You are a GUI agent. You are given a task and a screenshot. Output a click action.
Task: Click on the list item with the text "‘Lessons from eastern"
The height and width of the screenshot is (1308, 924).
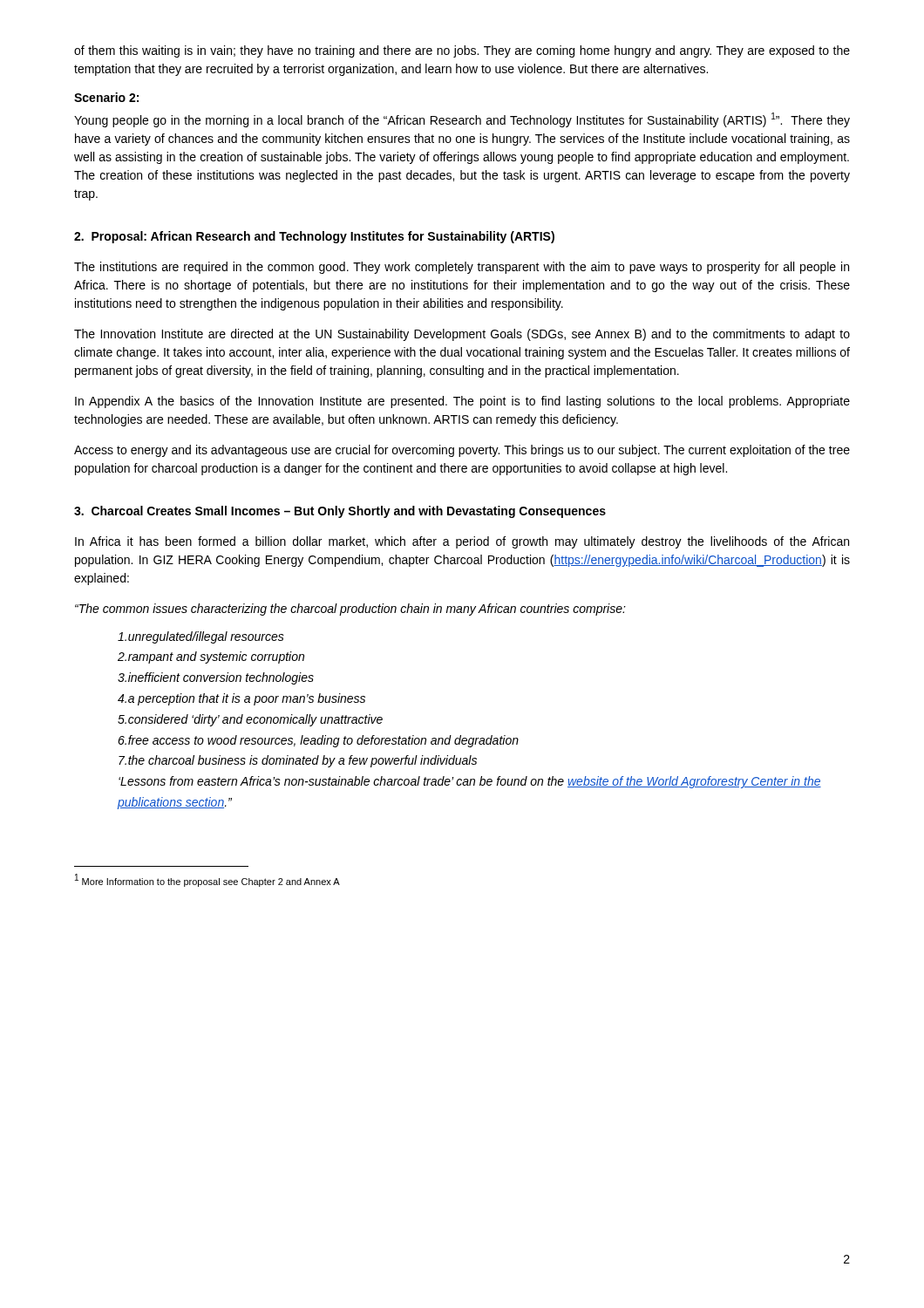[469, 792]
